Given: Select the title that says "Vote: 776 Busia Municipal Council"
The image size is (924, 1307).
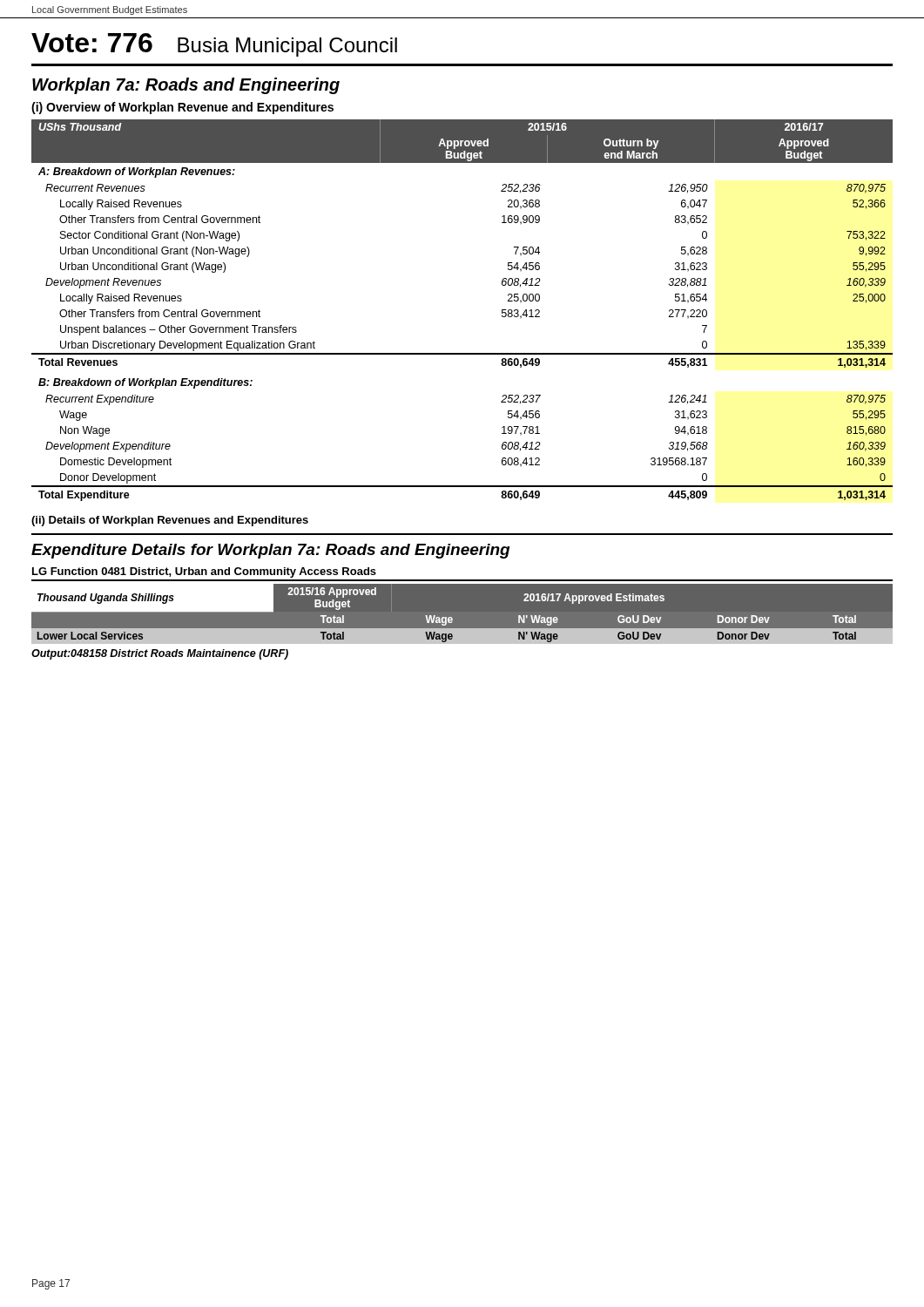Looking at the screenshot, I should click(215, 43).
